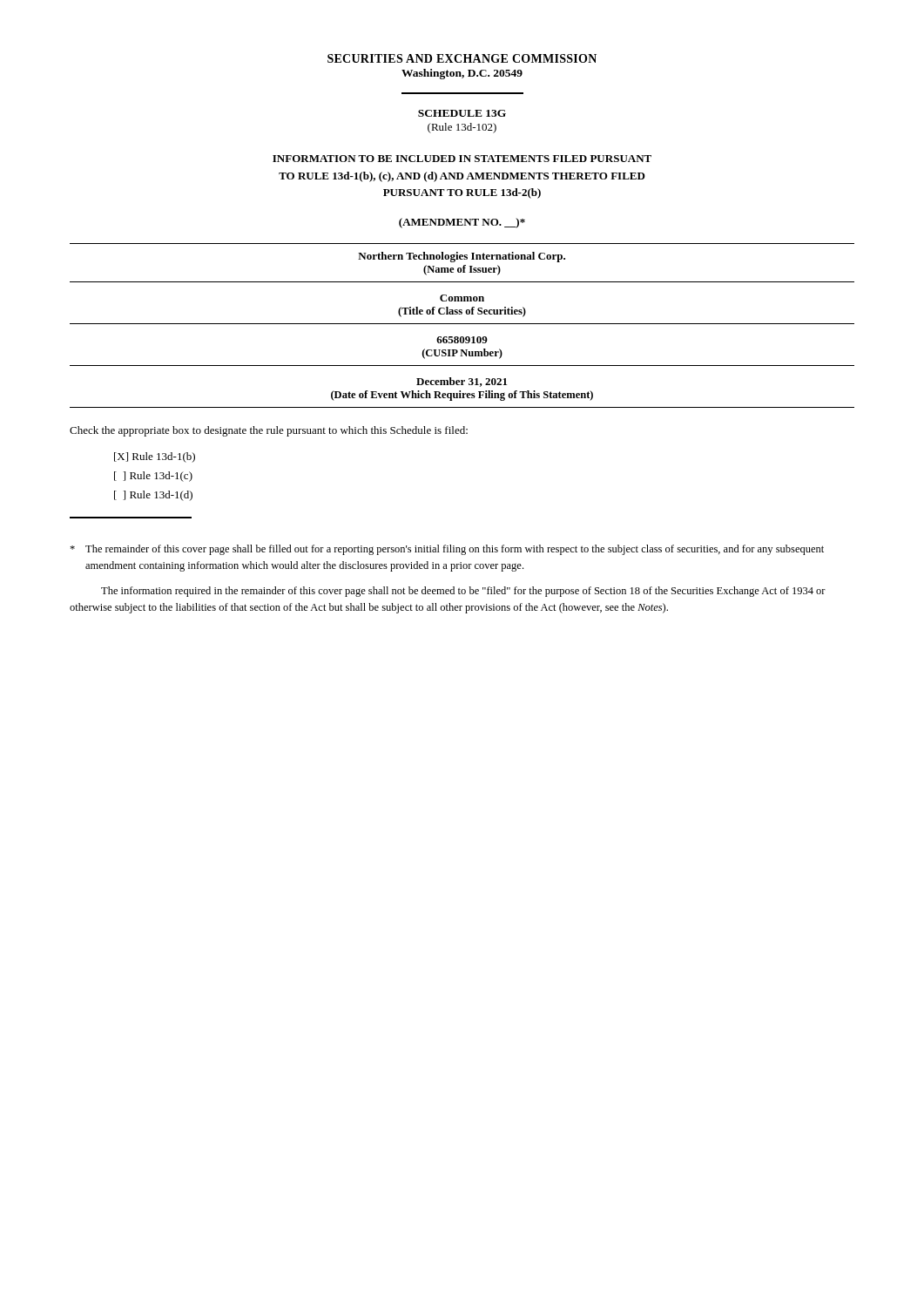Select the element starting "Check the appropriate"
924x1307 pixels.
[x=269, y=430]
